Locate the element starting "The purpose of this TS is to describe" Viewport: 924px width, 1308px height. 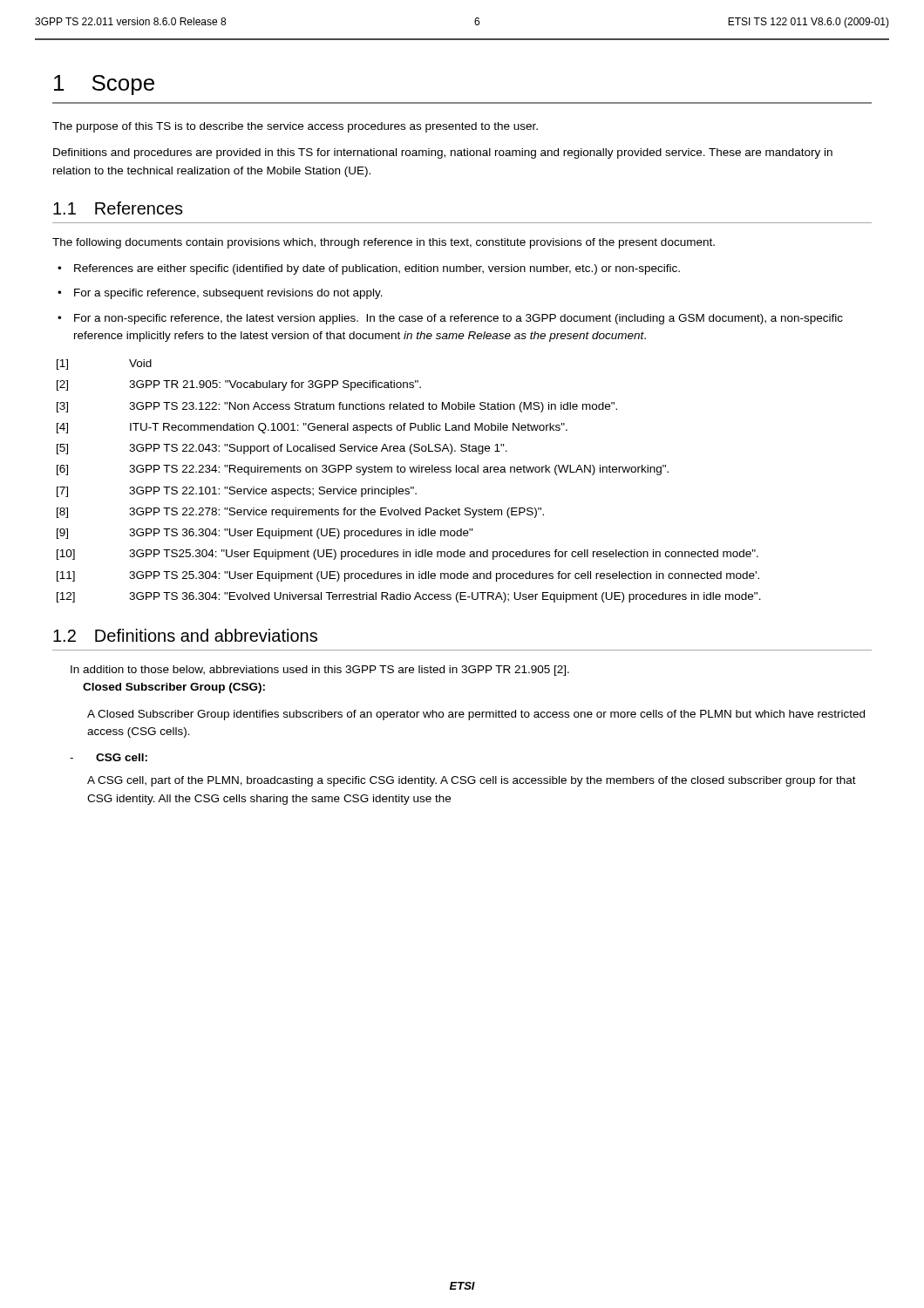[462, 127]
